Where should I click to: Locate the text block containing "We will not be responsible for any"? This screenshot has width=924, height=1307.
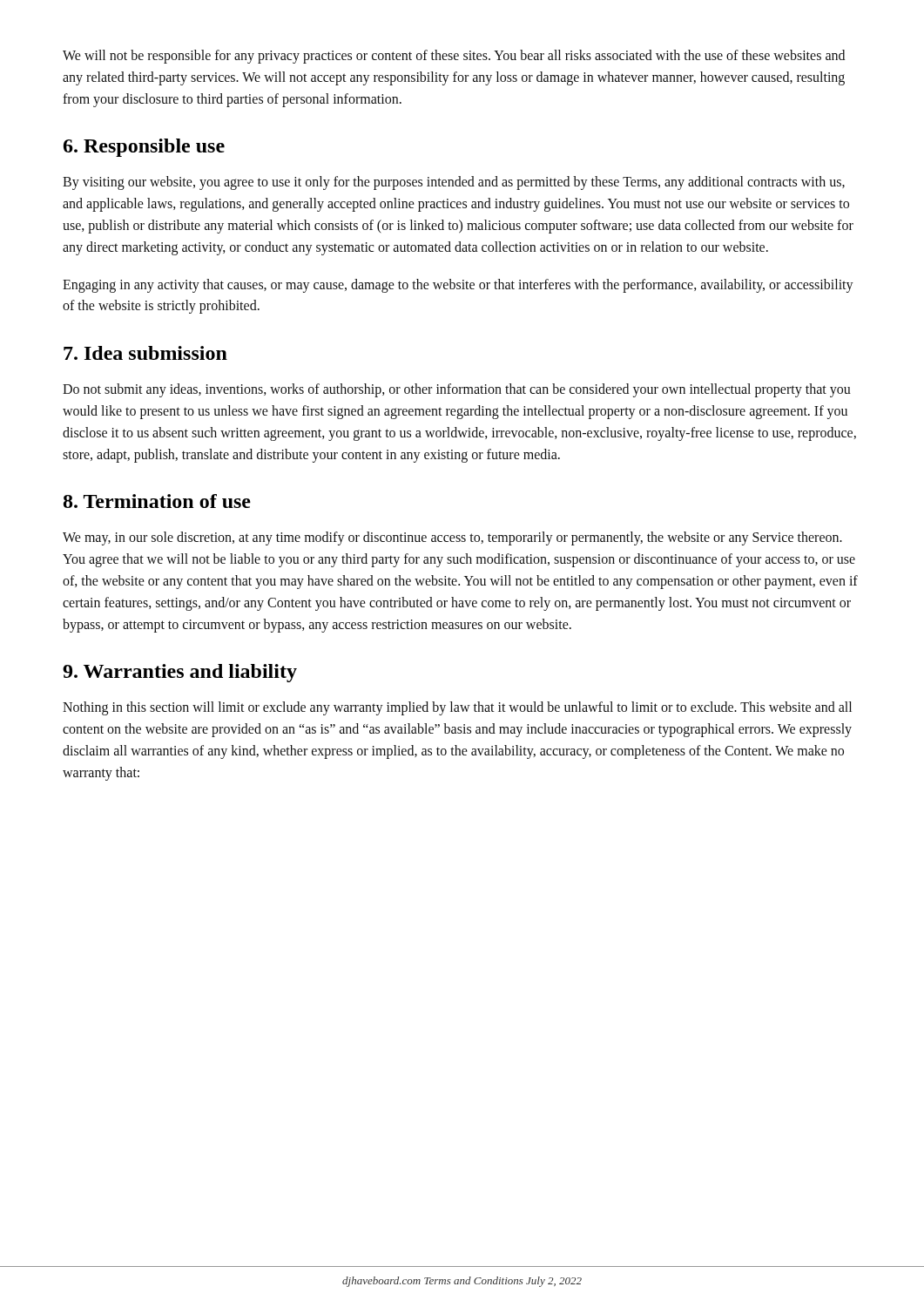(454, 77)
